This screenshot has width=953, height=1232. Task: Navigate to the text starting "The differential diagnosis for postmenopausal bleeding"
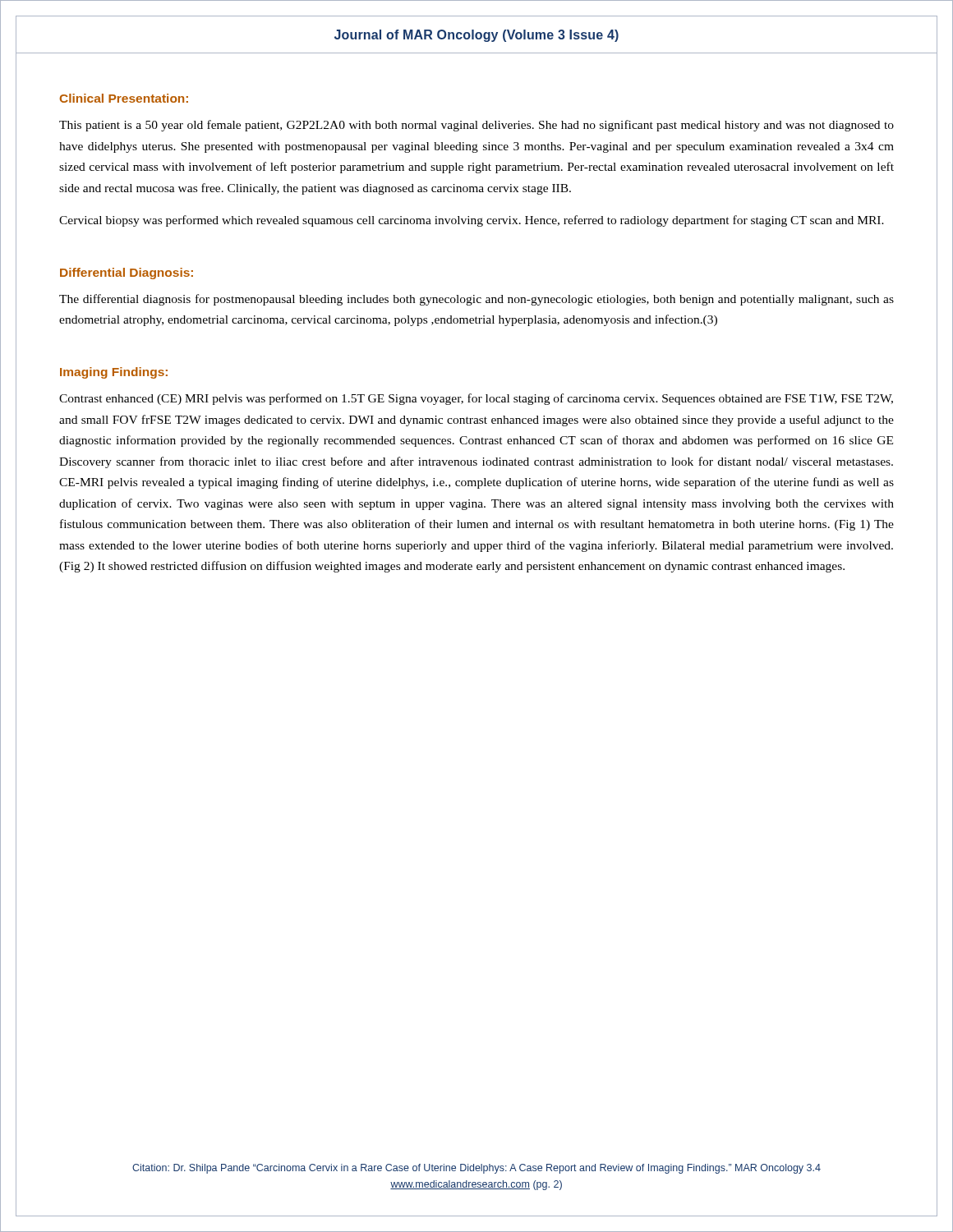(x=476, y=309)
